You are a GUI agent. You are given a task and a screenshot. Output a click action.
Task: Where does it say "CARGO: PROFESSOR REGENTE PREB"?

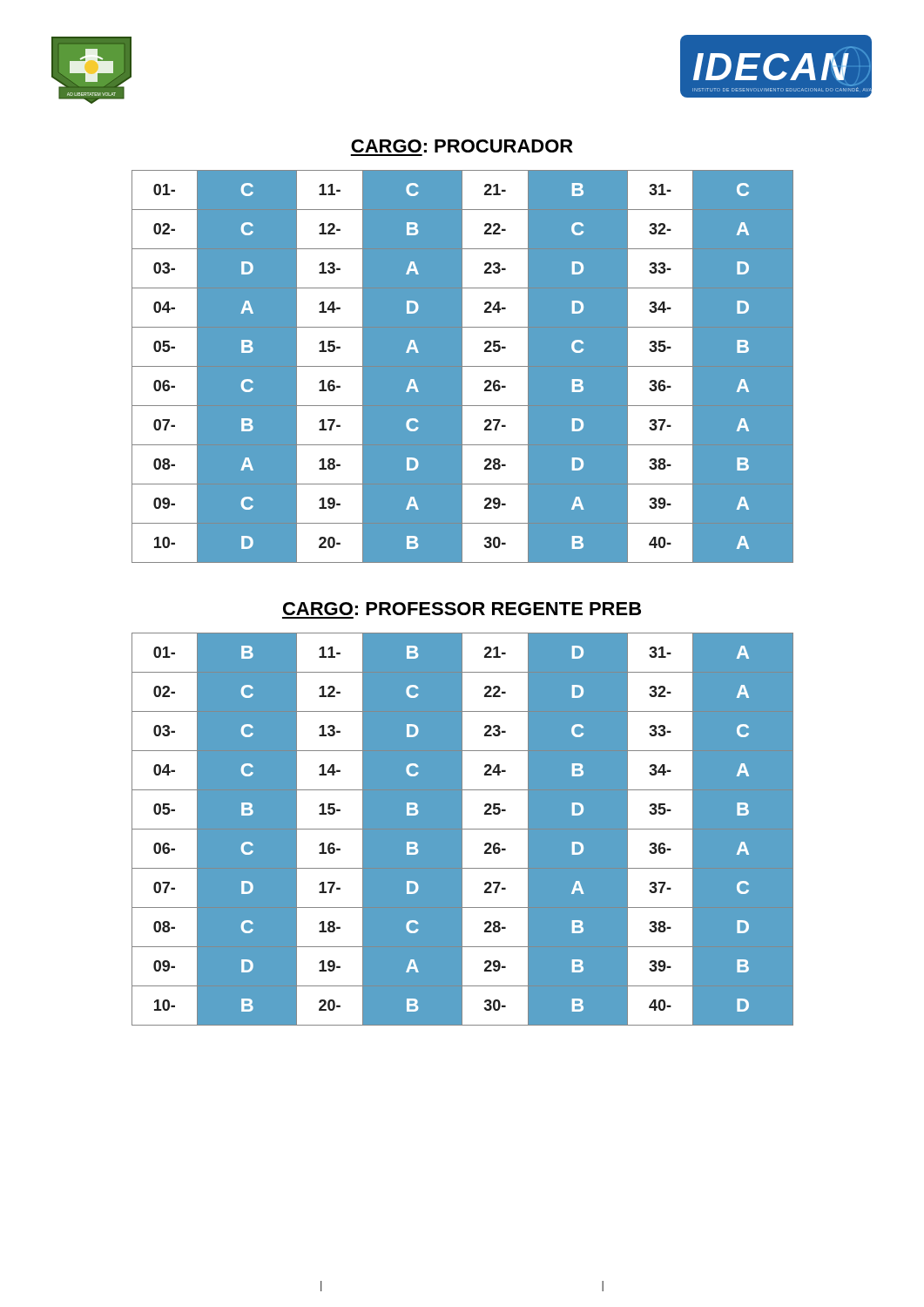pyautogui.click(x=462, y=609)
